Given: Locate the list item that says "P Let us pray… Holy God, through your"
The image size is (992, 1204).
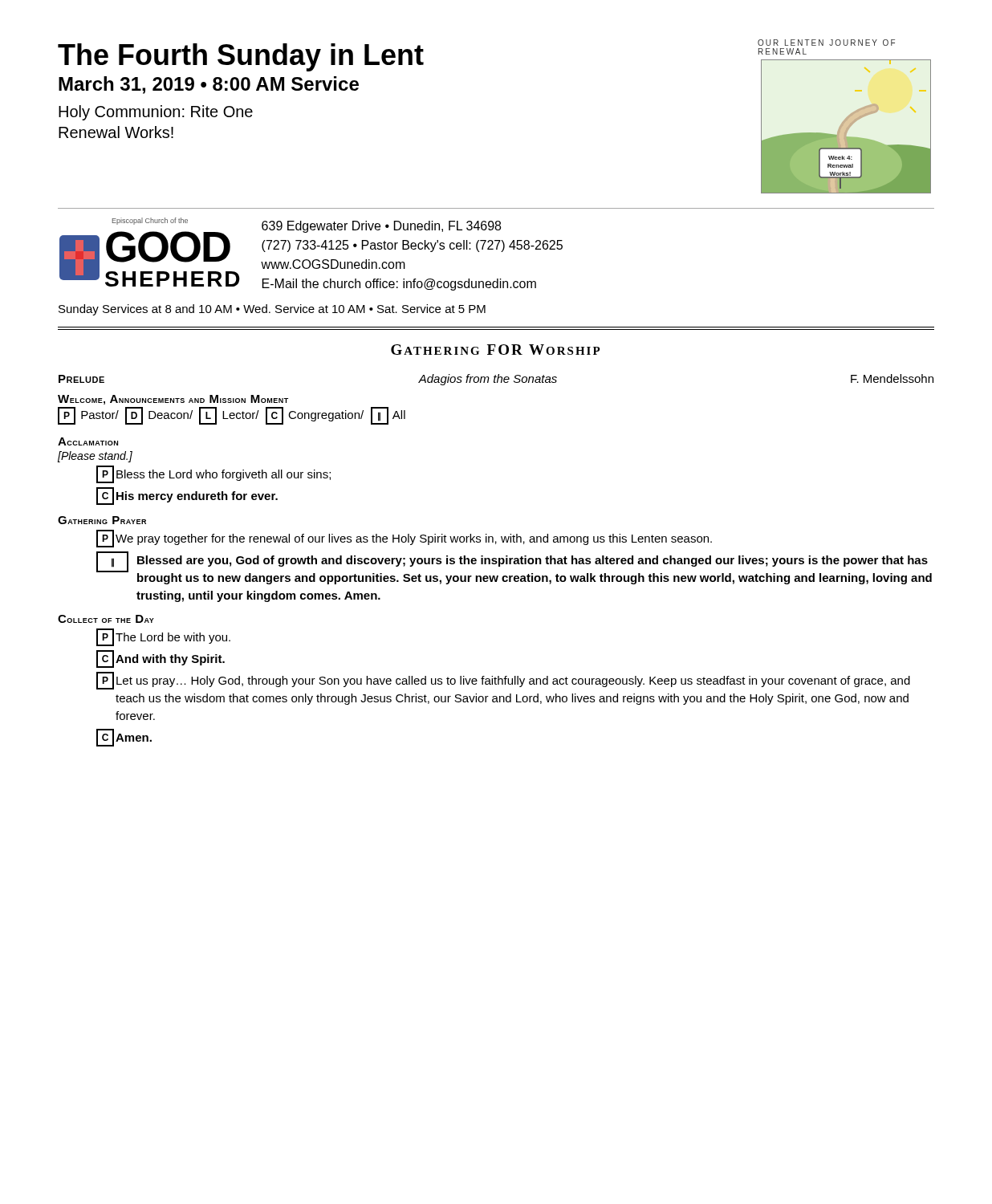Looking at the screenshot, I should pos(515,698).
